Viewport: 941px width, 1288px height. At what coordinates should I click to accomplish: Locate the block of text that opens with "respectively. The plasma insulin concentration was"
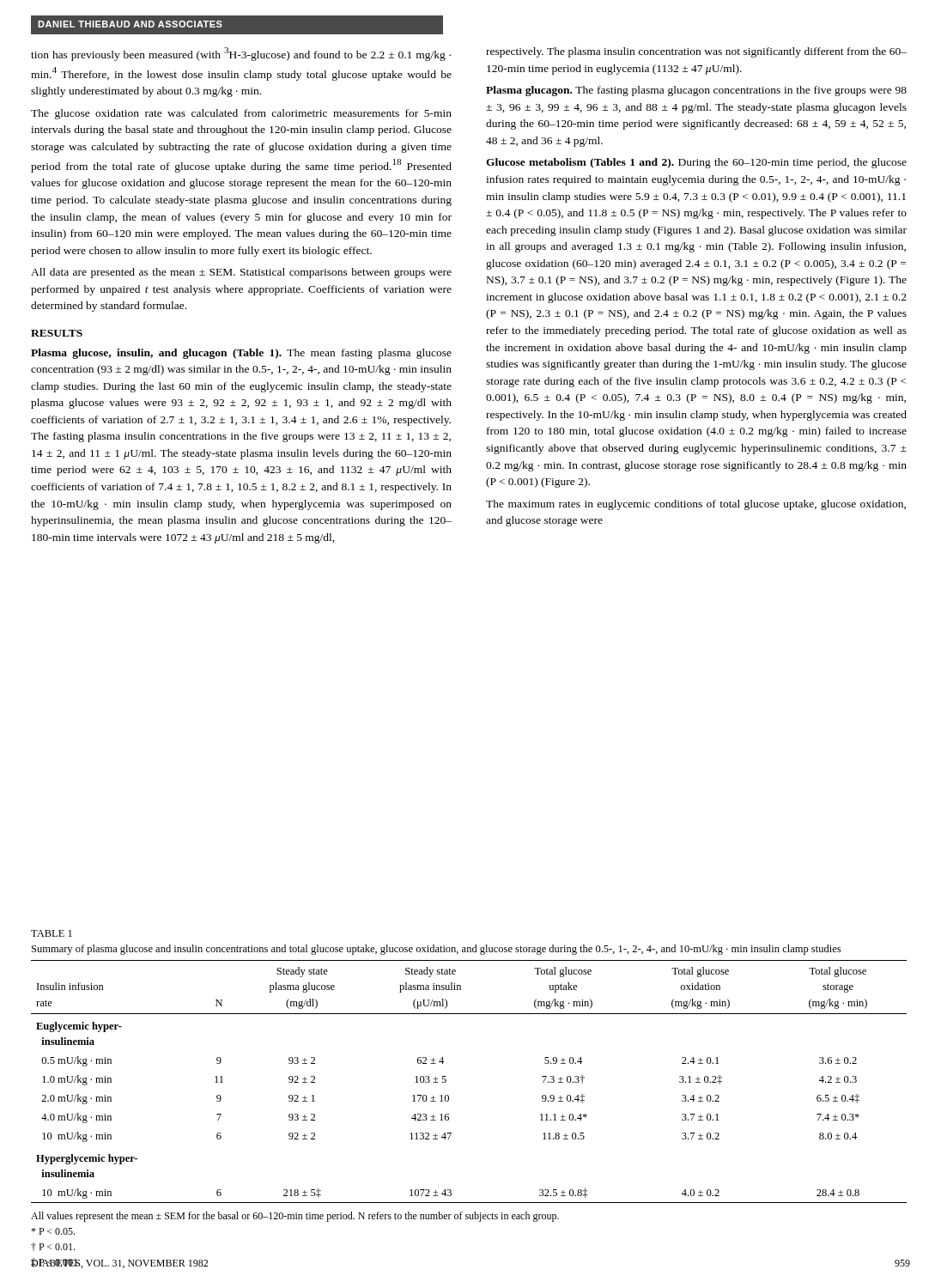tap(696, 286)
